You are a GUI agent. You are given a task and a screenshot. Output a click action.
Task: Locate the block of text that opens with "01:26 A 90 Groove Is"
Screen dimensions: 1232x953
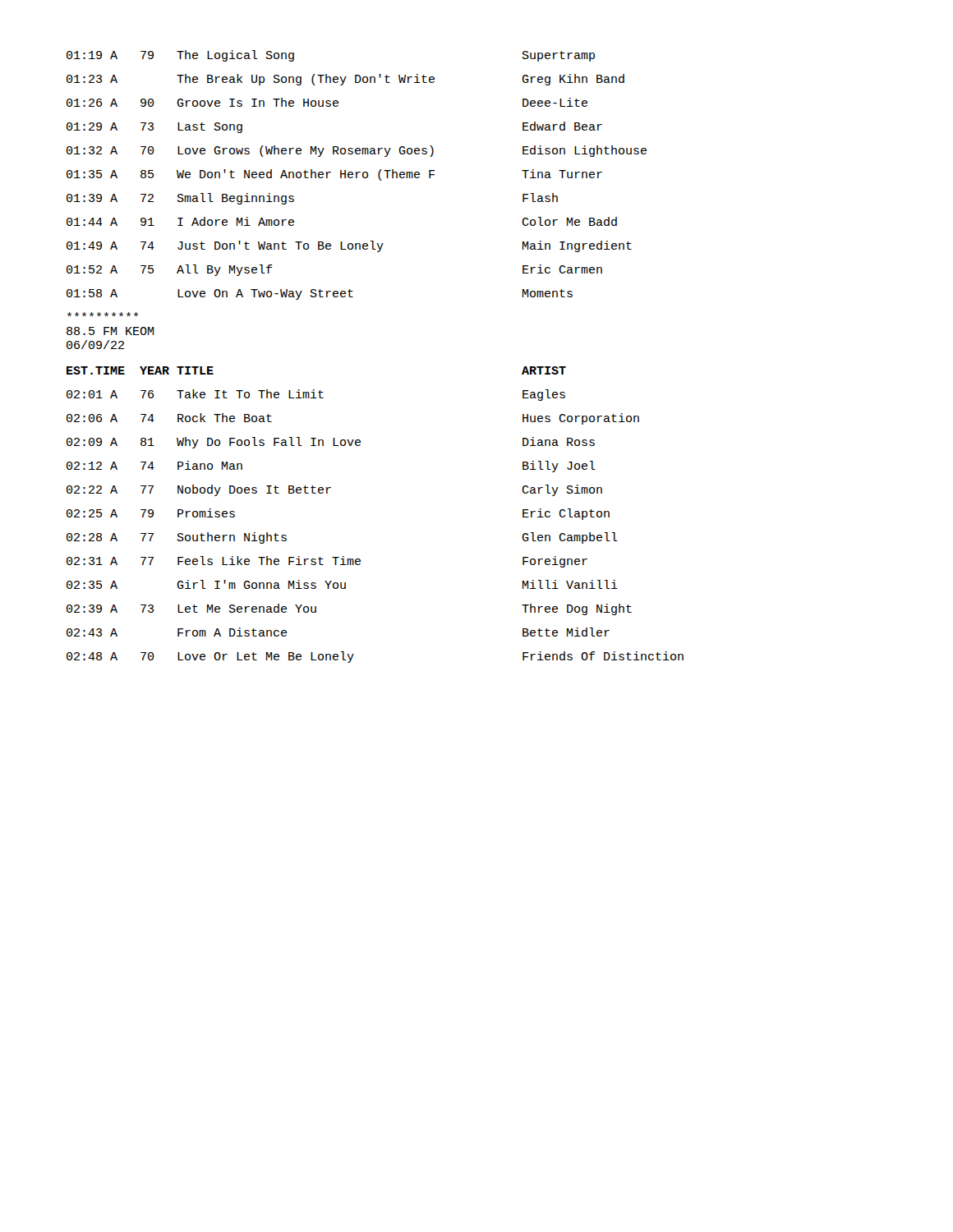[x=327, y=104]
